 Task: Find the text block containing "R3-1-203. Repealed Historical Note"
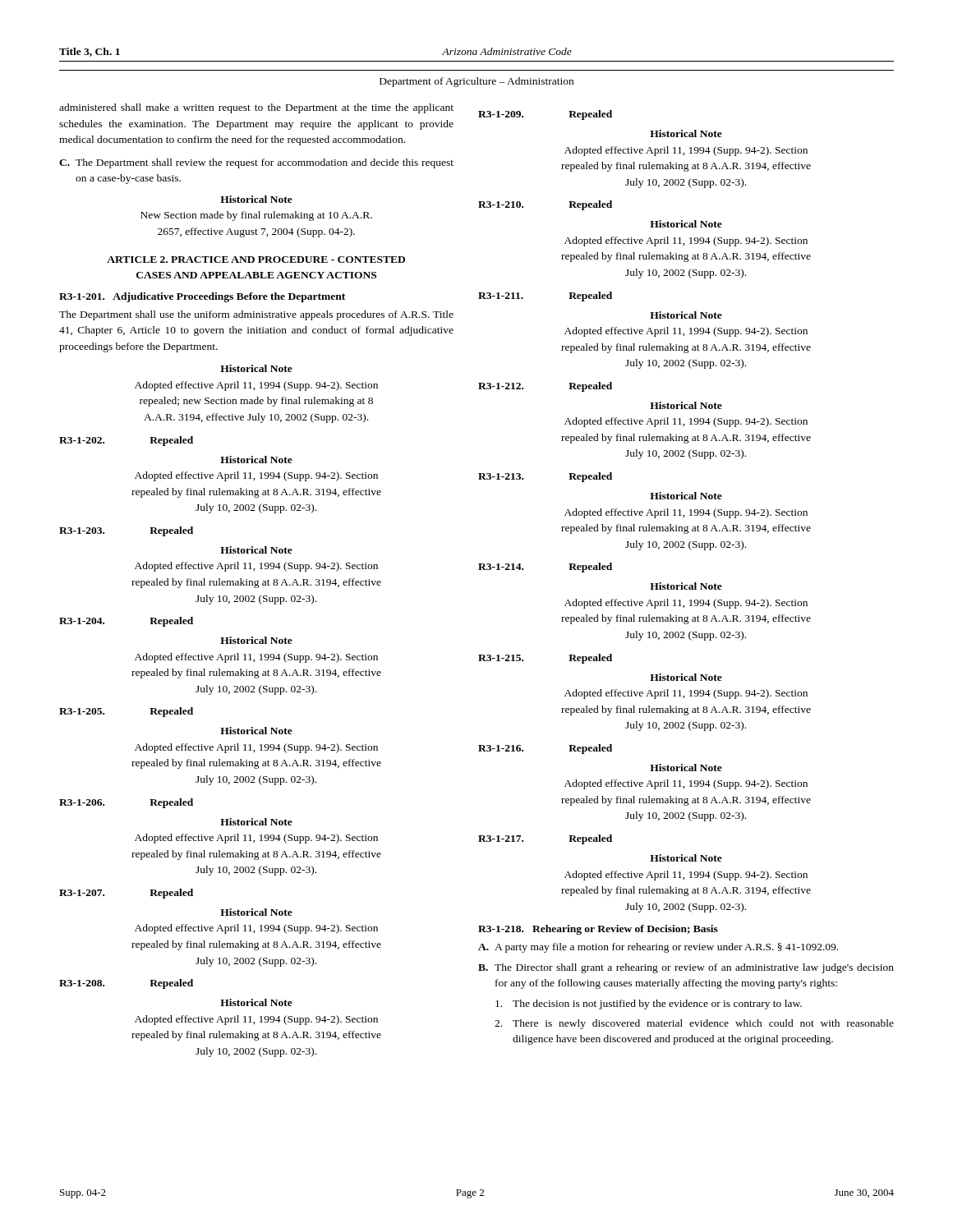pyautogui.click(x=256, y=565)
